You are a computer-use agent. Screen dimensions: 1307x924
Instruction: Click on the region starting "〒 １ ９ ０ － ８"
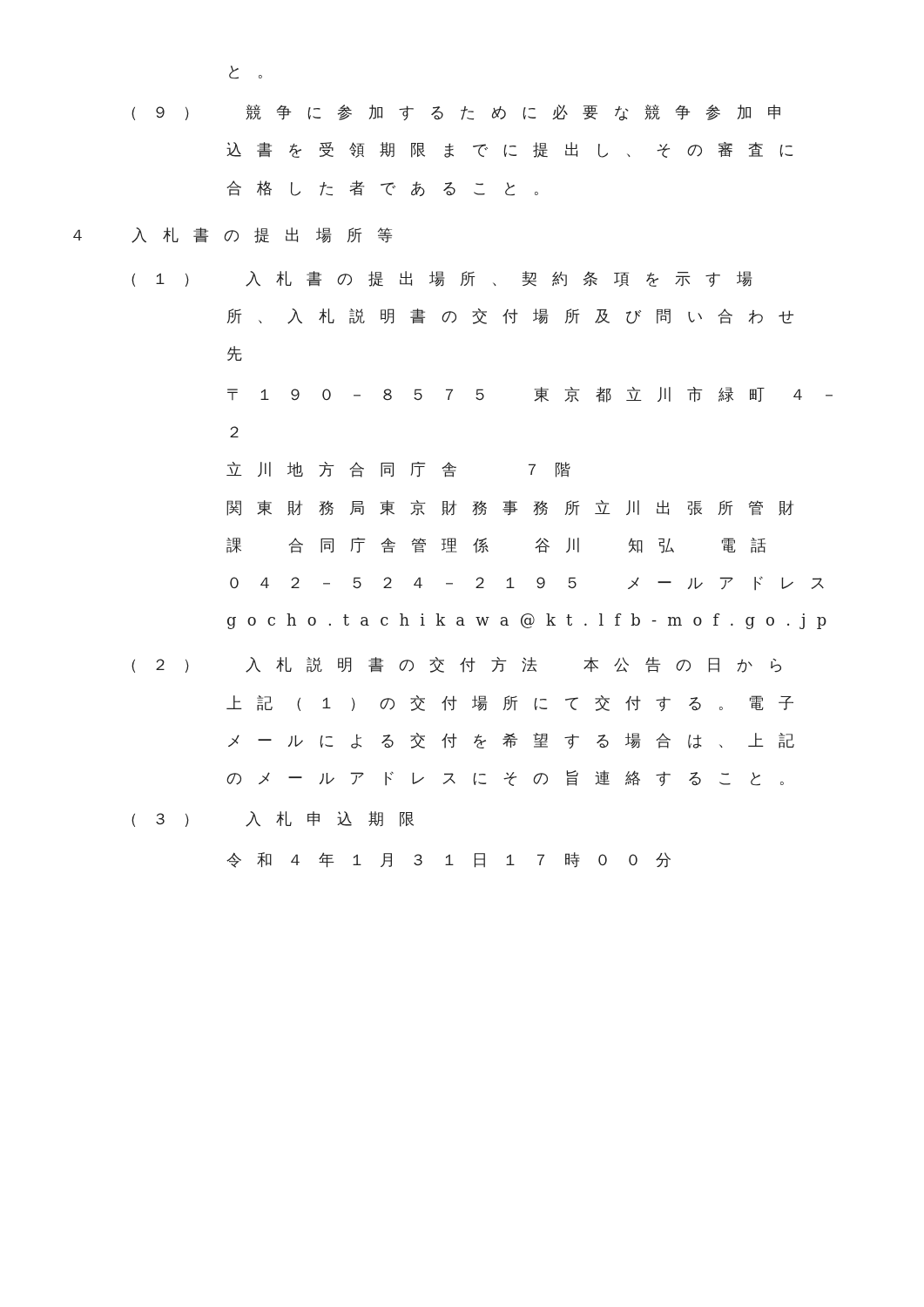[x=232, y=394]
